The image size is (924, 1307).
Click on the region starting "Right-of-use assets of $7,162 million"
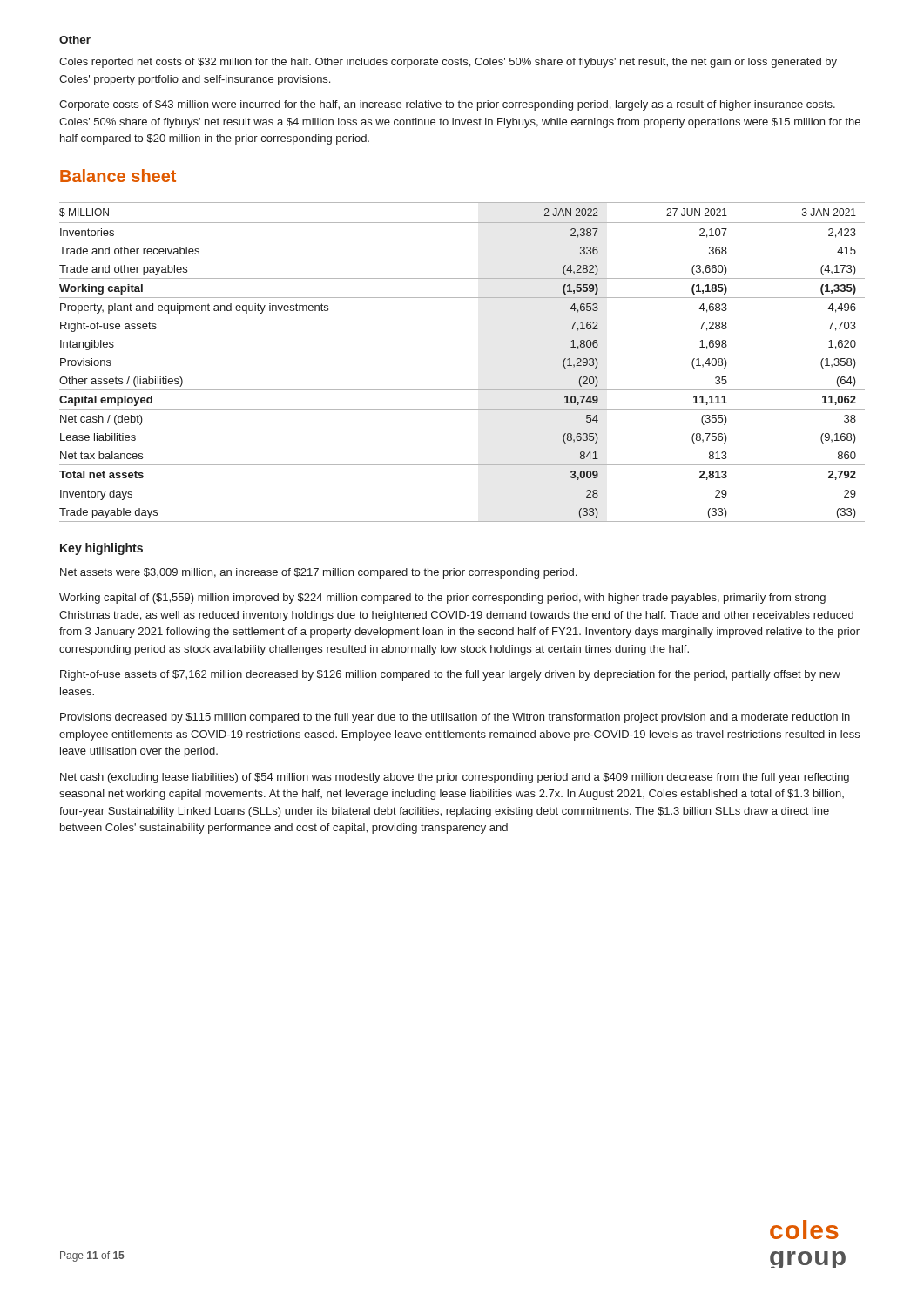click(450, 683)
